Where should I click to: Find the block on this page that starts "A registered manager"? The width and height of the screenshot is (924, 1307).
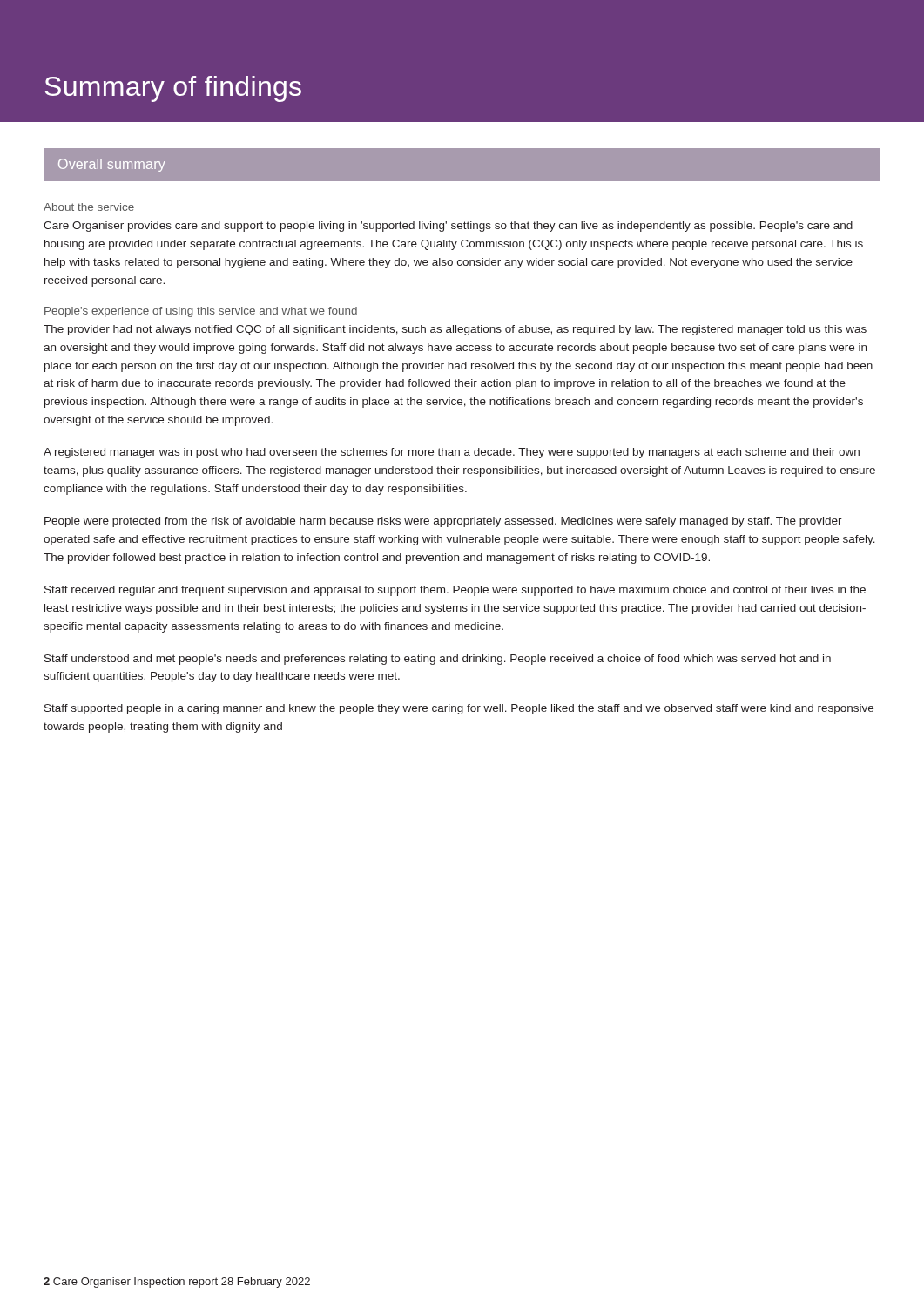coord(460,470)
